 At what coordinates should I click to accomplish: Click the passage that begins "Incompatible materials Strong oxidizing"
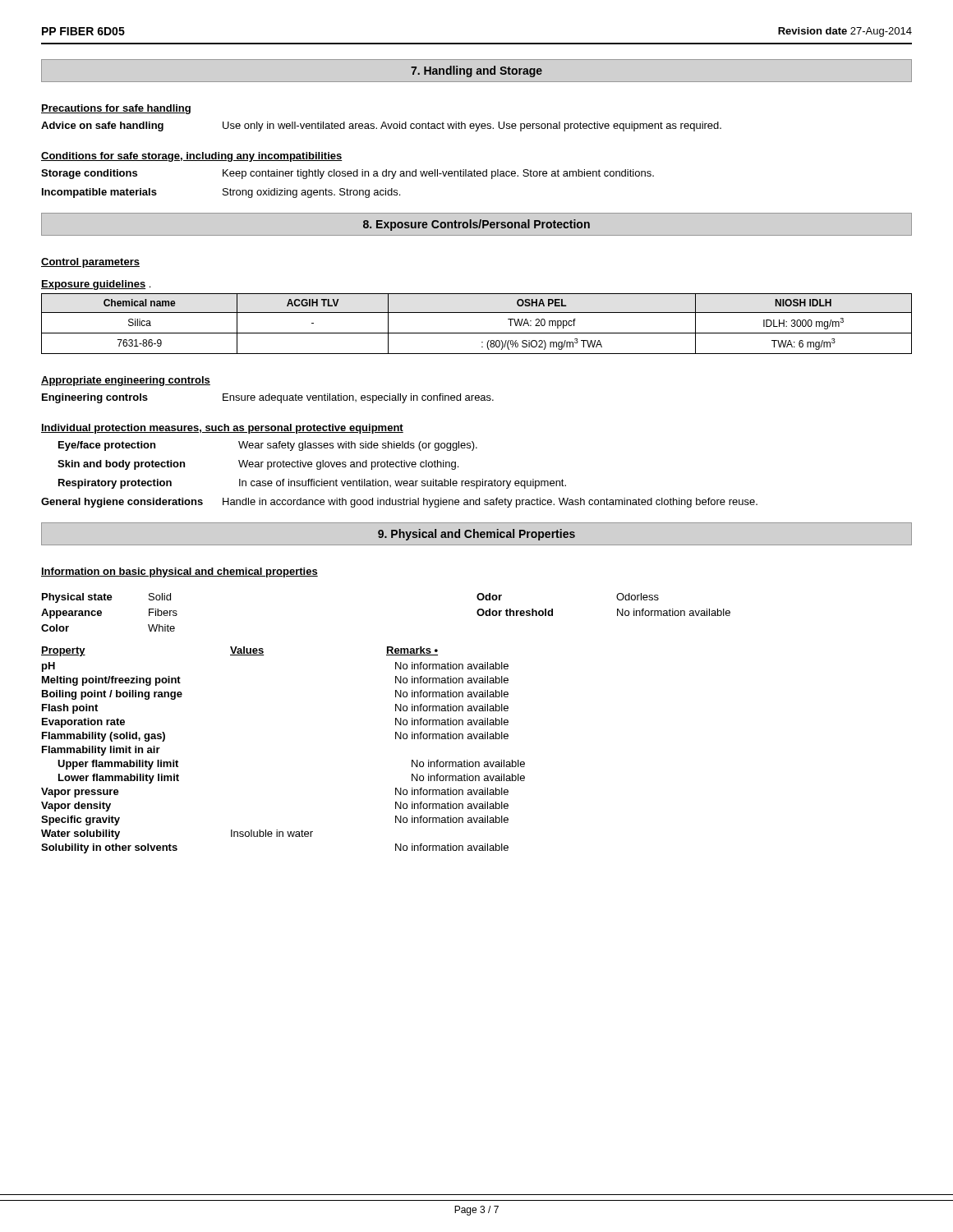(x=221, y=193)
